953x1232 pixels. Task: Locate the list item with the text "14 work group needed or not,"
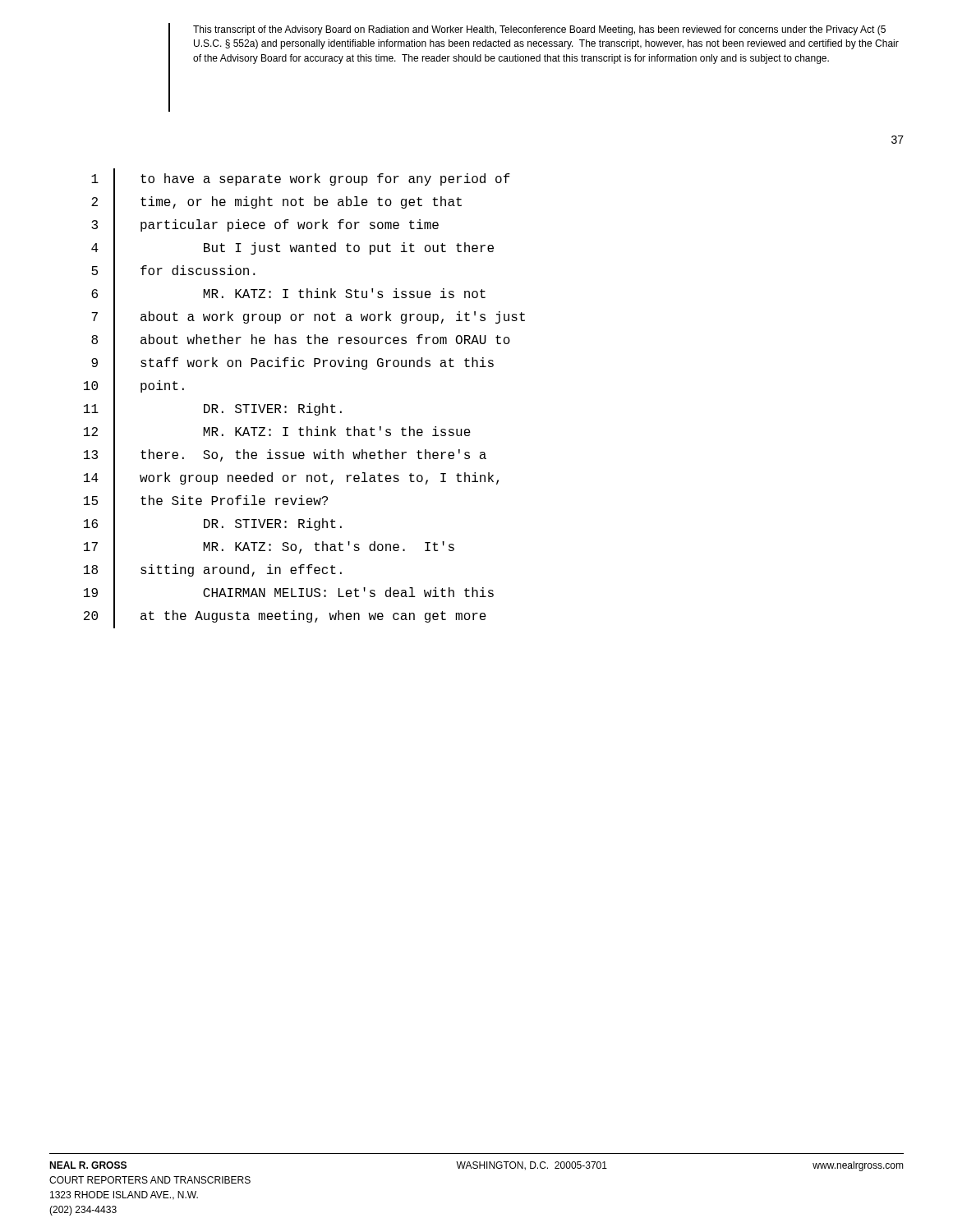pos(476,479)
